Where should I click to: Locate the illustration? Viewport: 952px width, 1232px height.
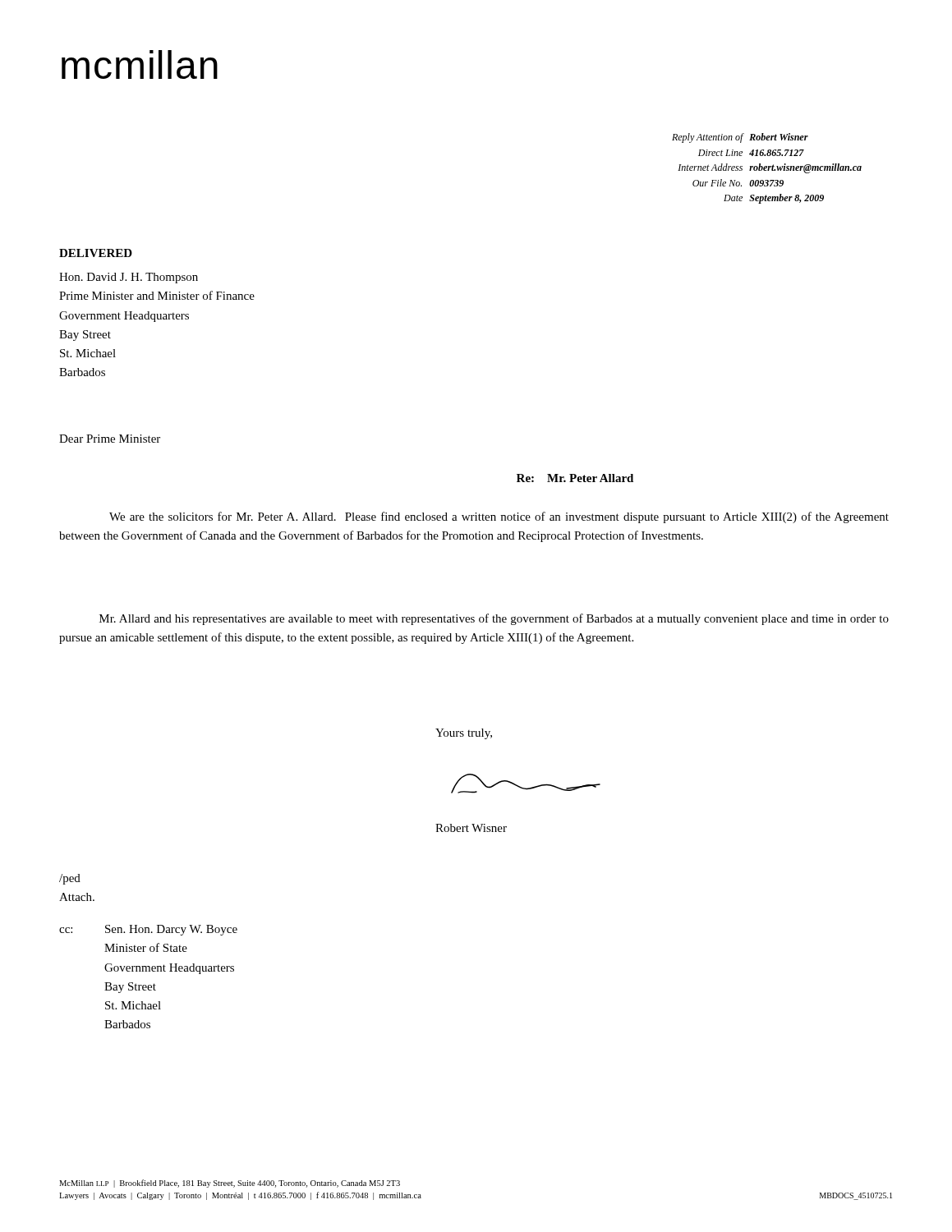tap(526, 780)
